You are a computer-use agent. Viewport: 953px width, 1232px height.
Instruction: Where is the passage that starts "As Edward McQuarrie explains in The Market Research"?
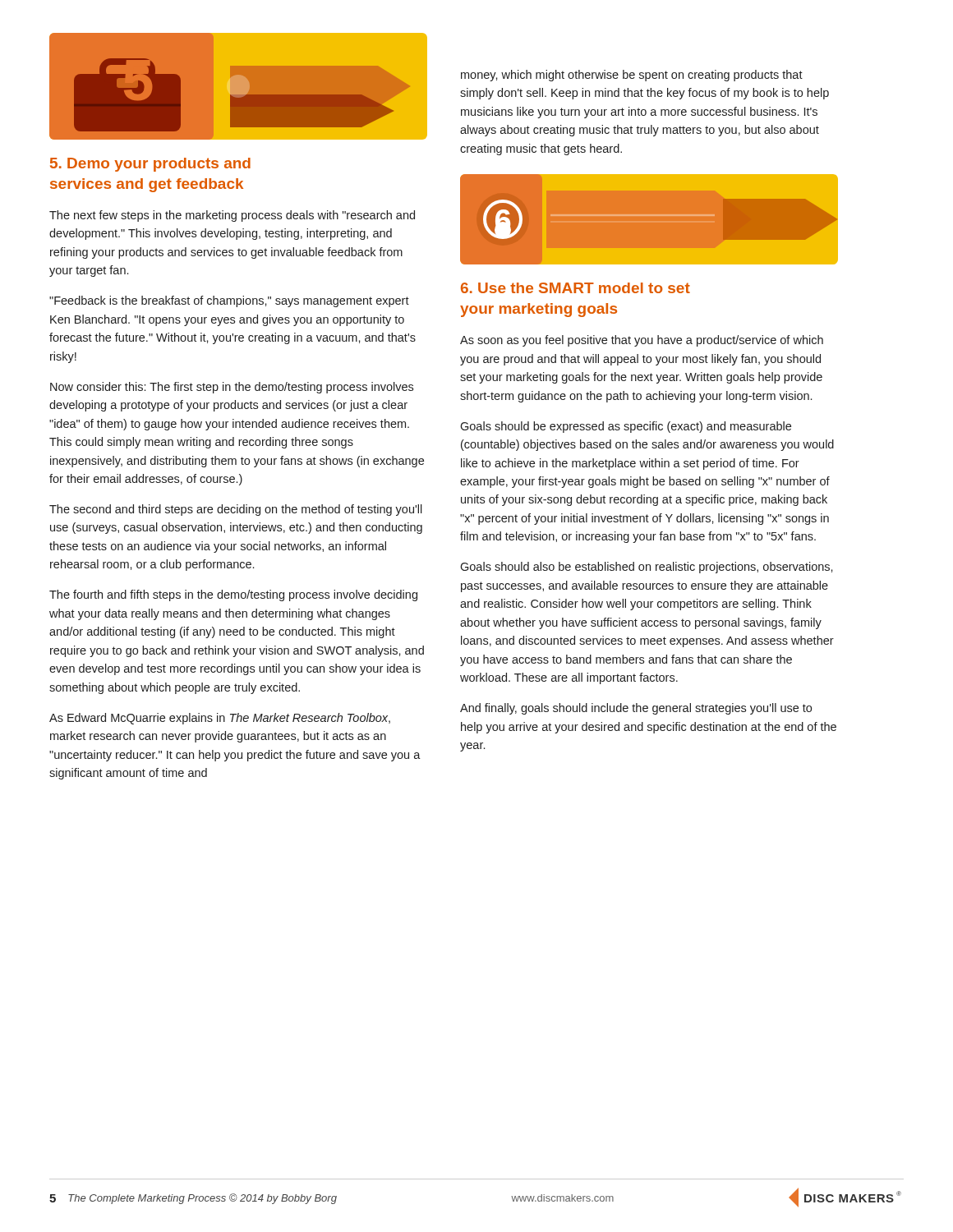click(238, 745)
